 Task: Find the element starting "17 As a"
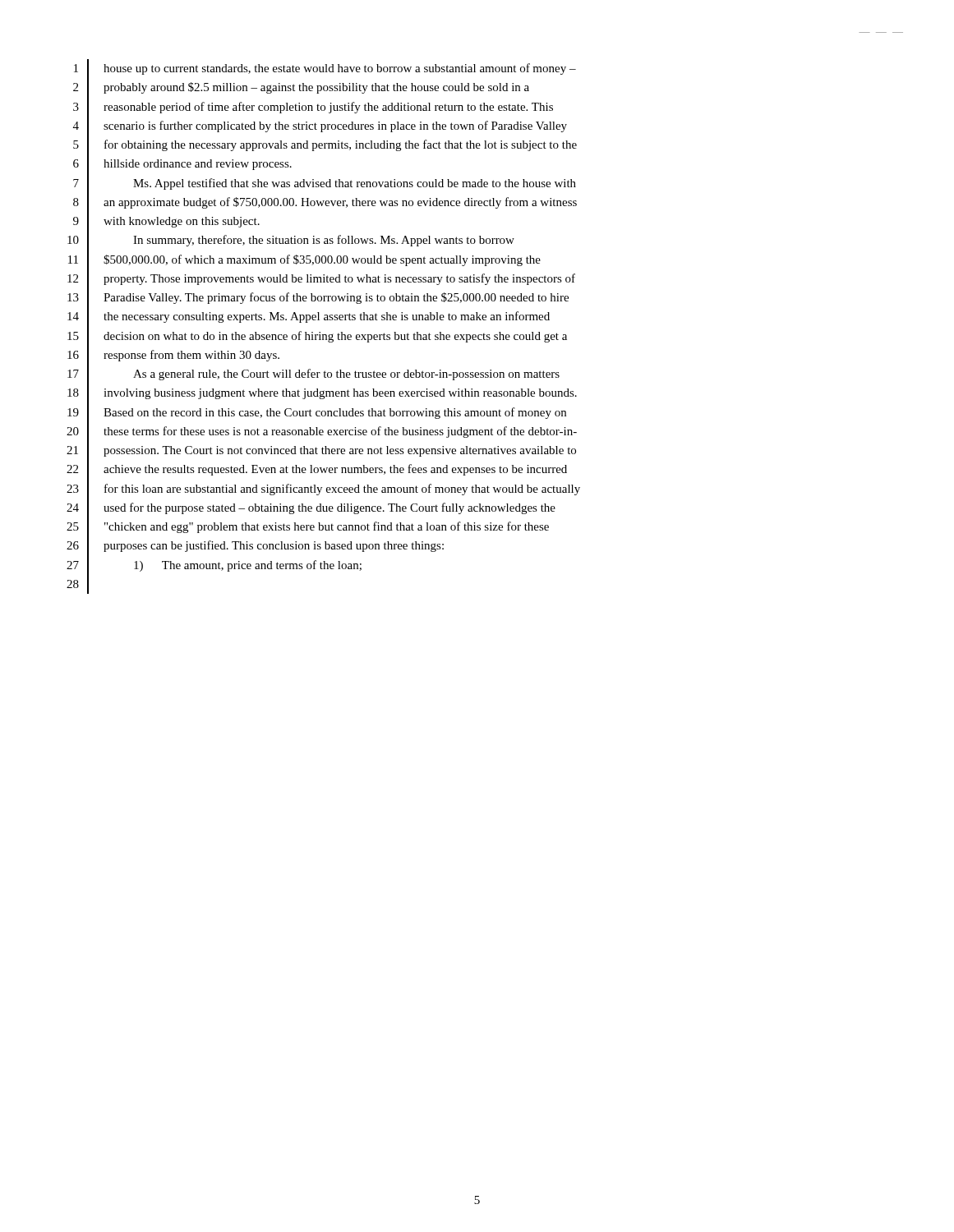click(477, 460)
